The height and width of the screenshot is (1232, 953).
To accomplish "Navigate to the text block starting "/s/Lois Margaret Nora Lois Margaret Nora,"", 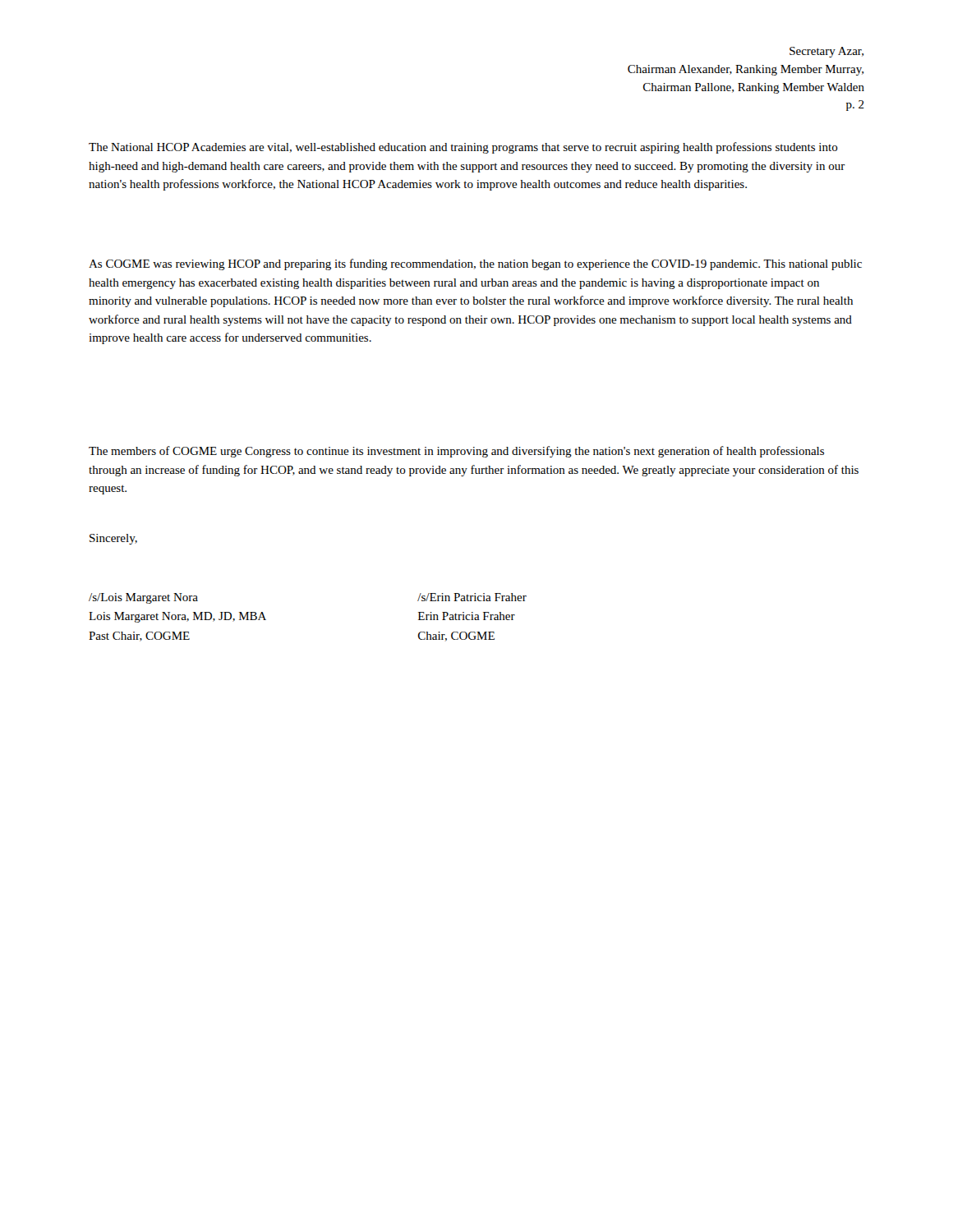I will [416, 617].
